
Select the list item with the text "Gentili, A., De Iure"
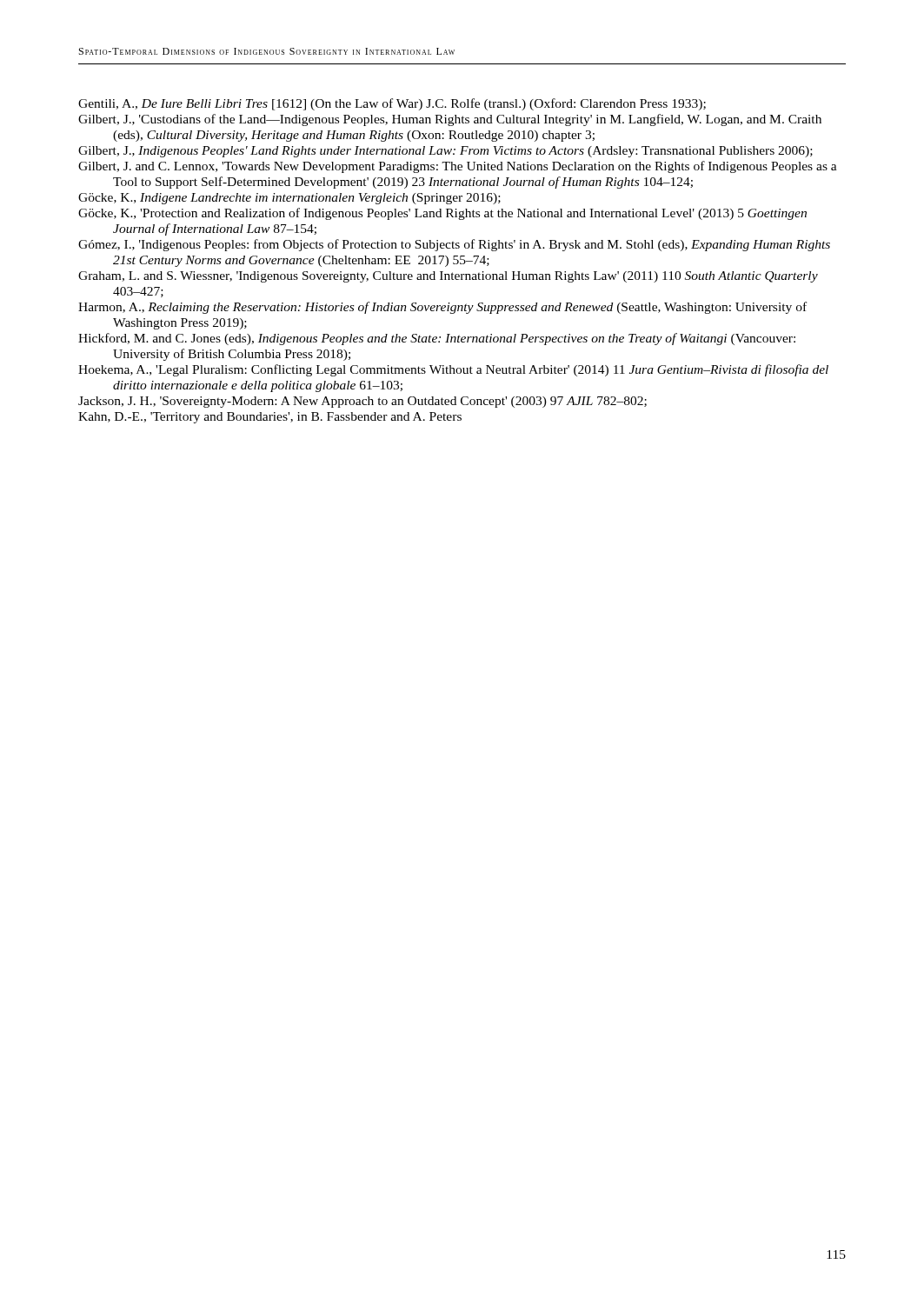click(x=392, y=103)
